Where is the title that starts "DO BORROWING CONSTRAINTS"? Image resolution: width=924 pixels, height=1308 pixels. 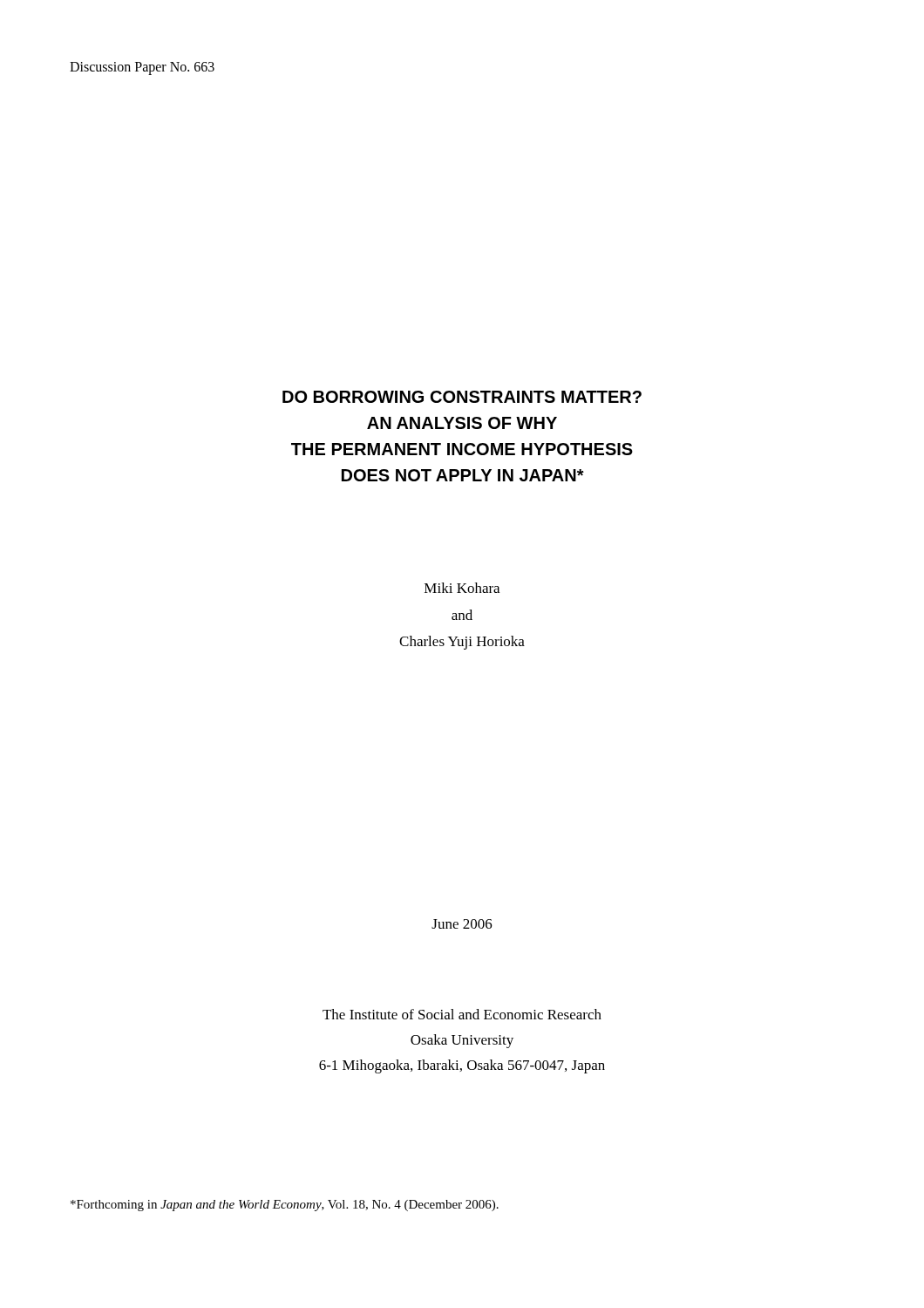(x=462, y=436)
